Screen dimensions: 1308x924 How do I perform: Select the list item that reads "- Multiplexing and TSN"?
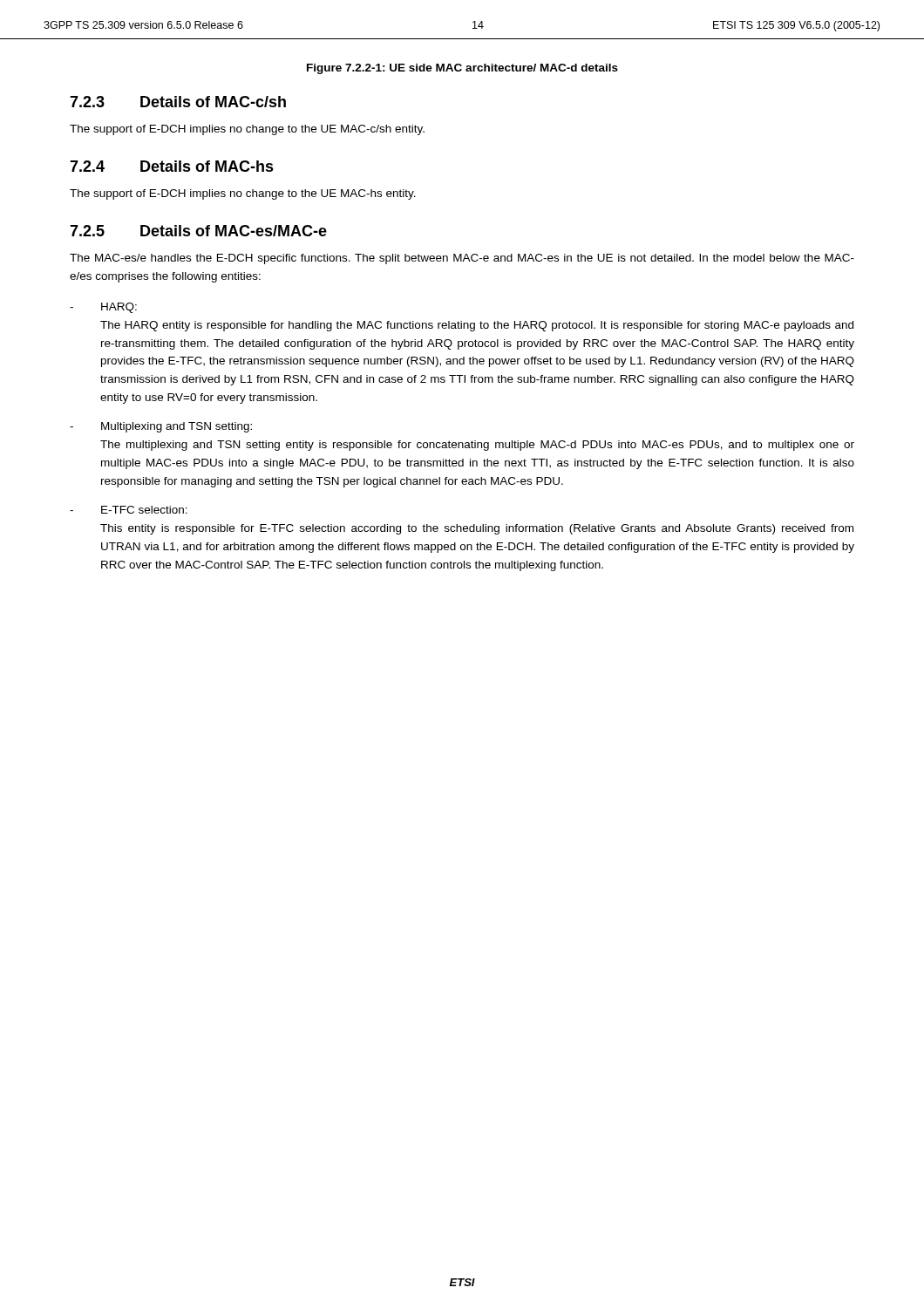[x=462, y=454]
